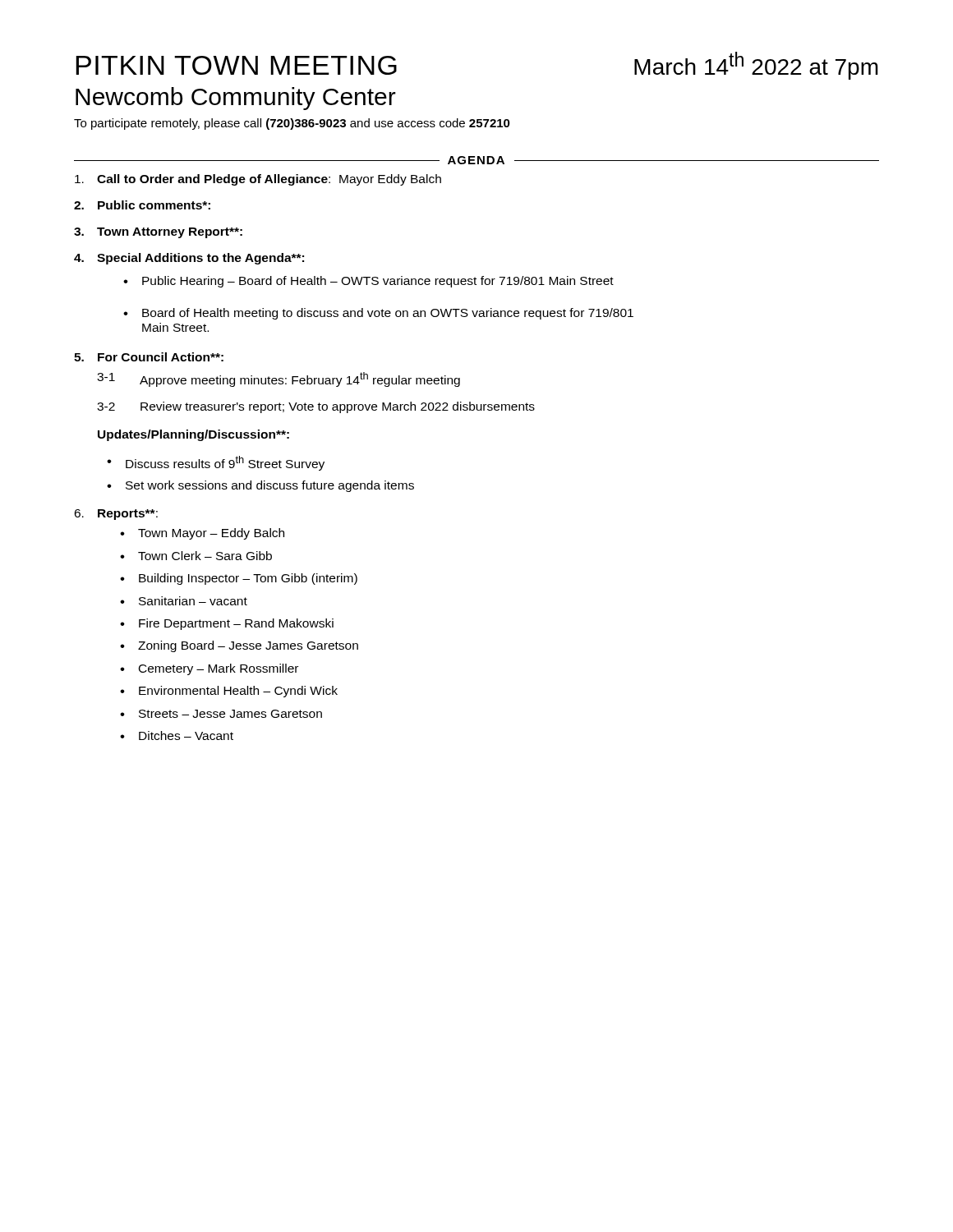Locate the block starting "• Public Hearing –"

pos(368,282)
